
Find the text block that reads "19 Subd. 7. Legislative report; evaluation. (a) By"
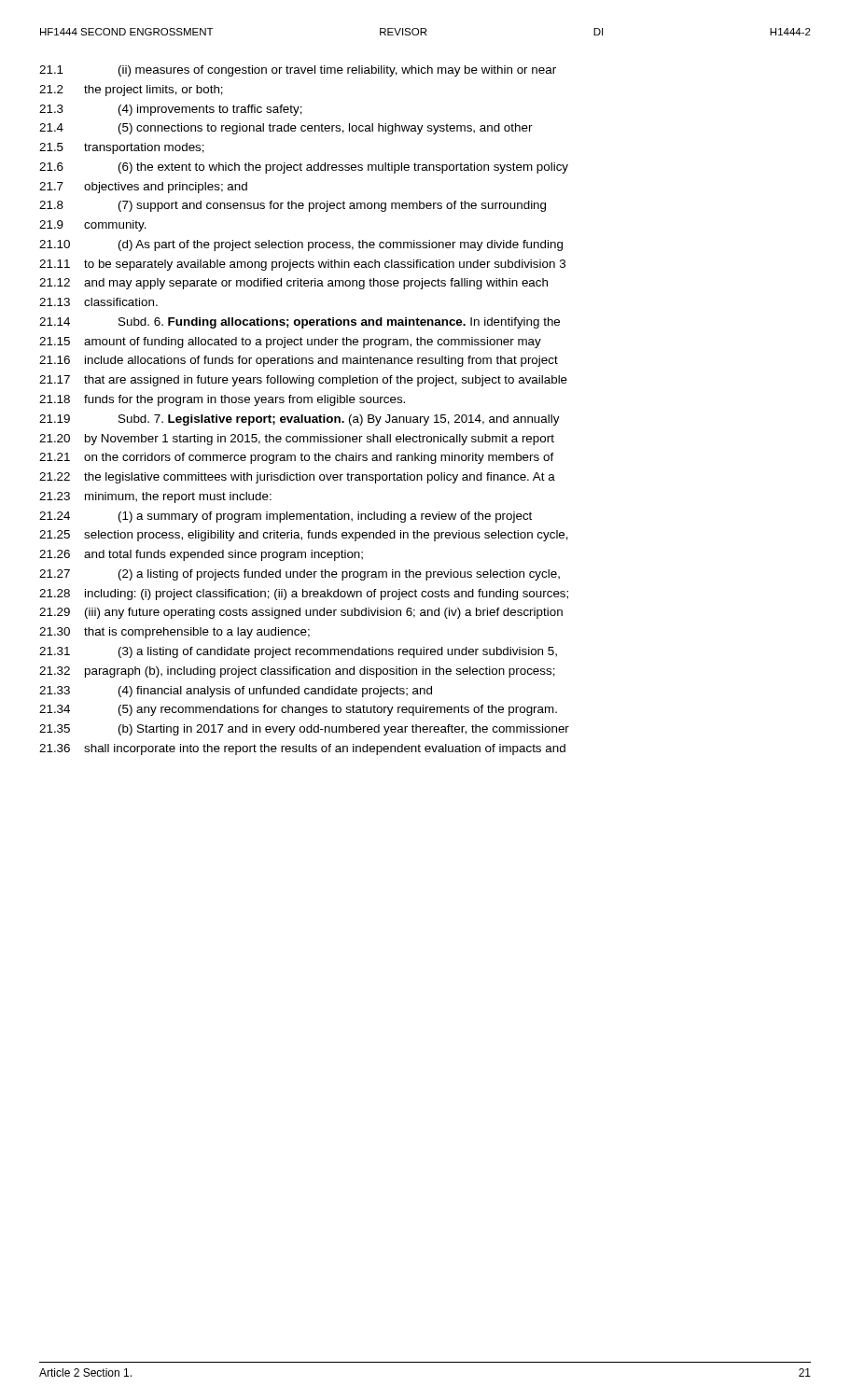click(425, 419)
